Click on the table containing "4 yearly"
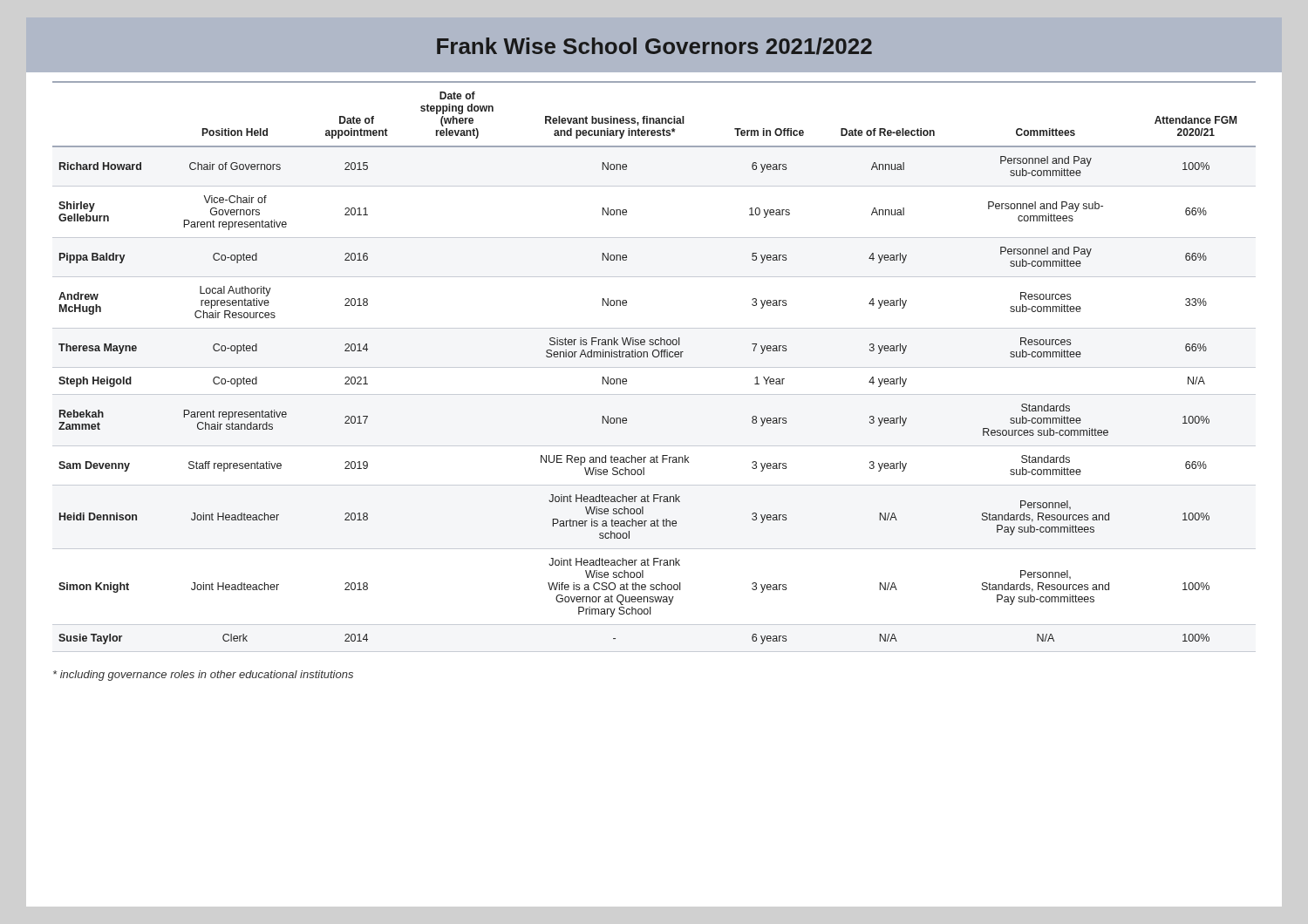This screenshot has width=1308, height=924. 654,367
